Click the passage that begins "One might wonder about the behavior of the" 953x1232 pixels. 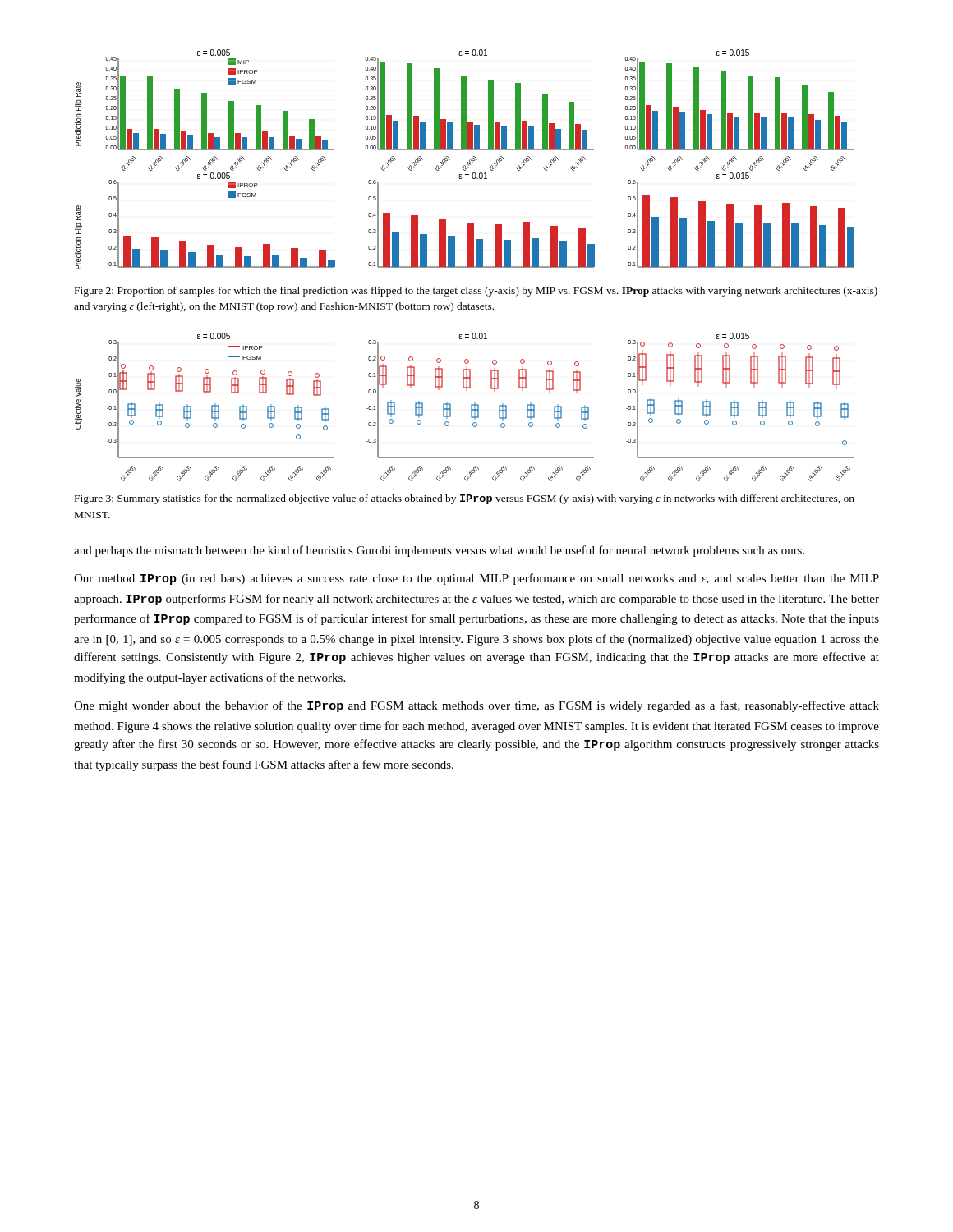[x=476, y=735]
